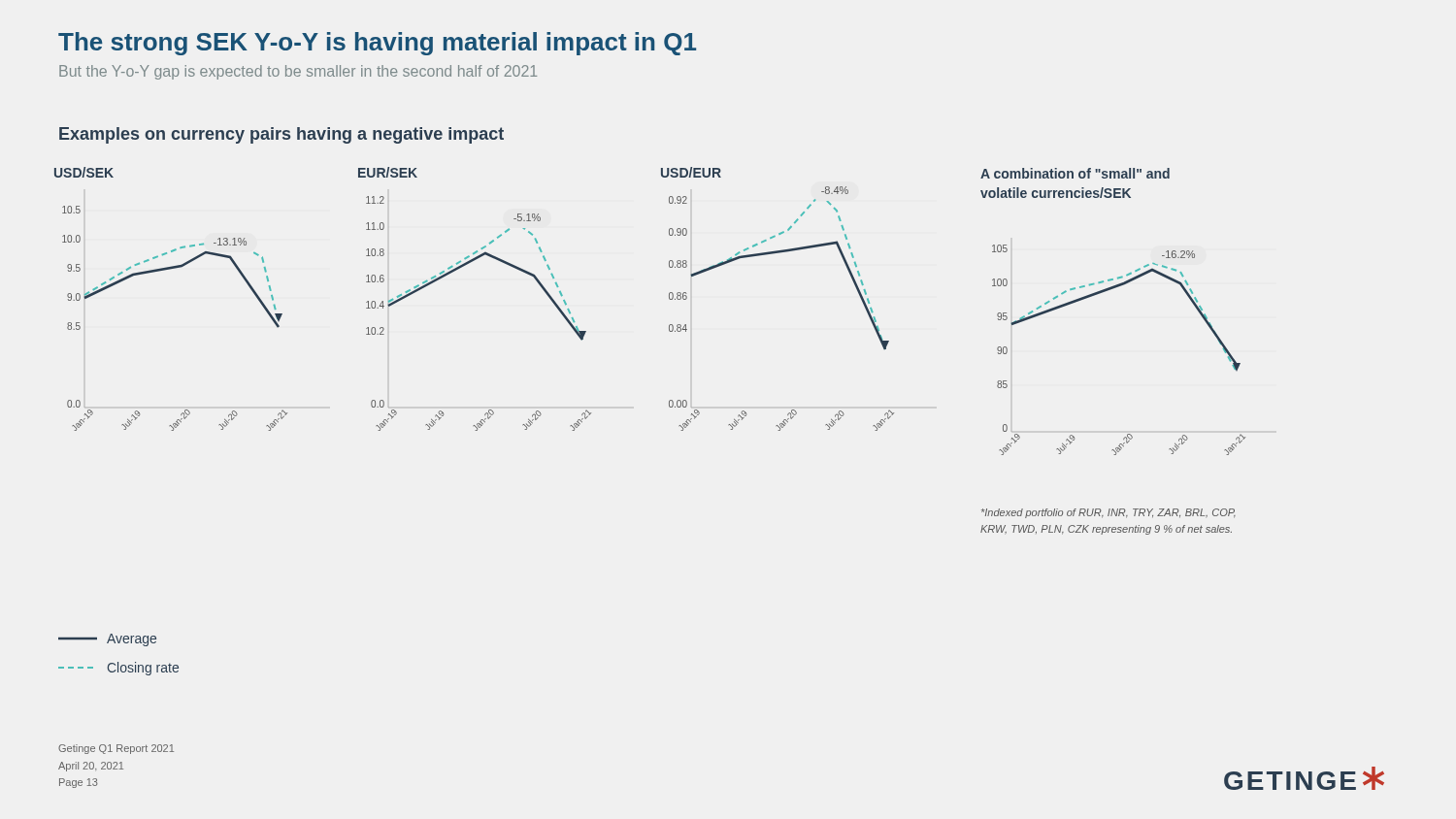Image resolution: width=1456 pixels, height=819 pixels.
Task: Locate the section header that reads "A combination of "small" and volatile currencies/SEK"
Action: pos(1075,183)
